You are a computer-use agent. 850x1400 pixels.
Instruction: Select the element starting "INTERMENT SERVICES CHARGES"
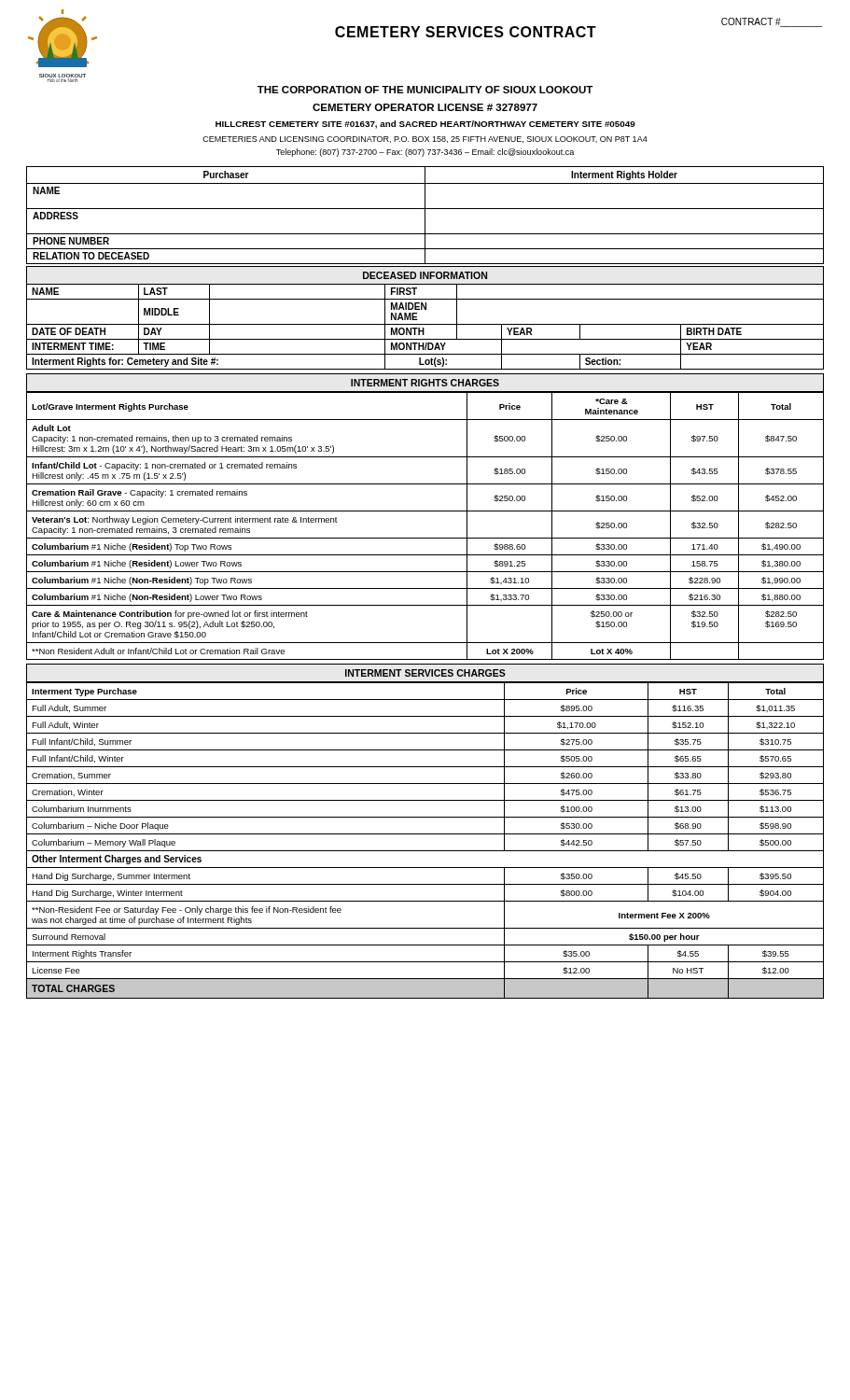point(425,673)
